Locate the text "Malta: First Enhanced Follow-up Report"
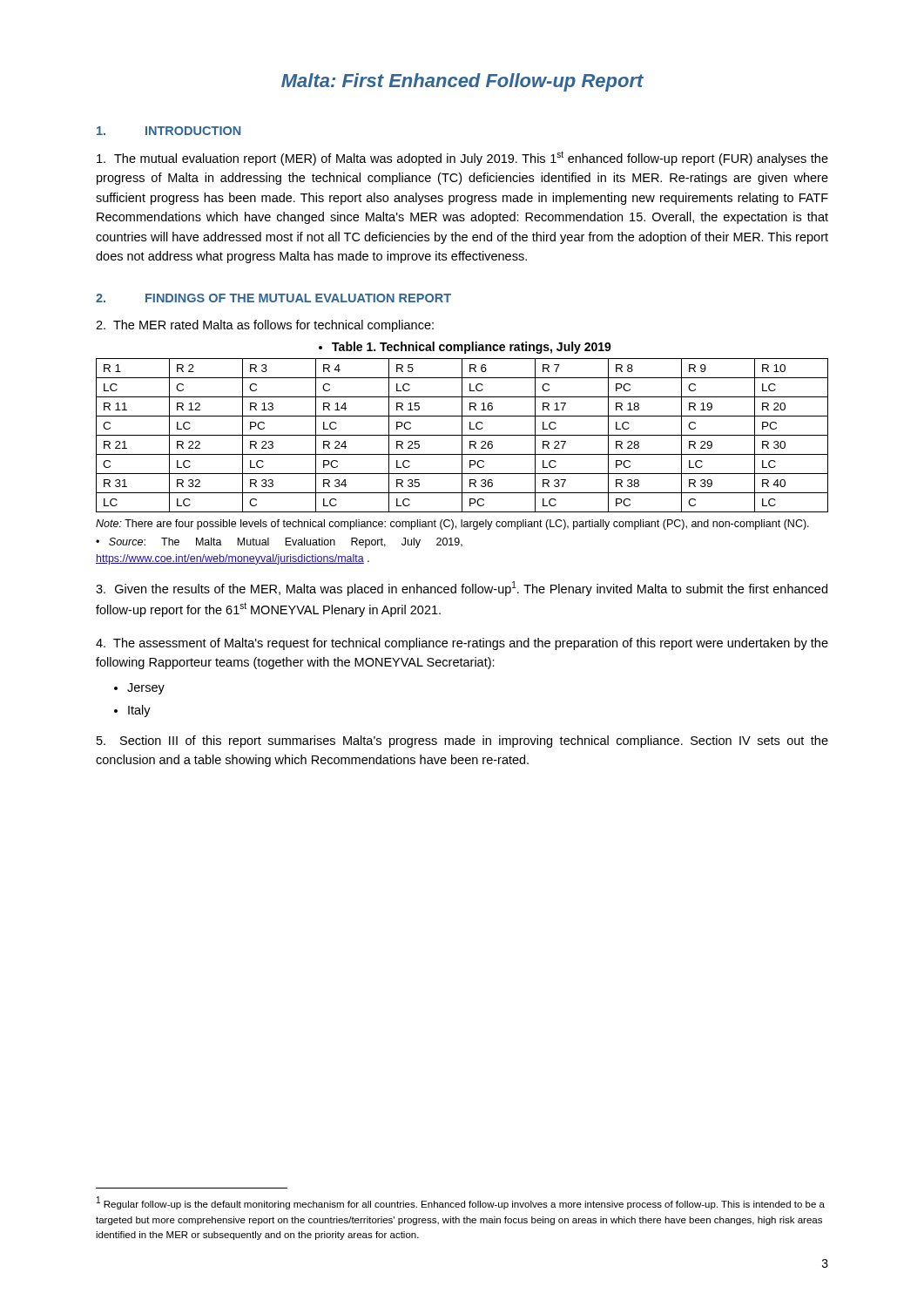This screenshot has height=1307, width=924. [x=462, y=81]
